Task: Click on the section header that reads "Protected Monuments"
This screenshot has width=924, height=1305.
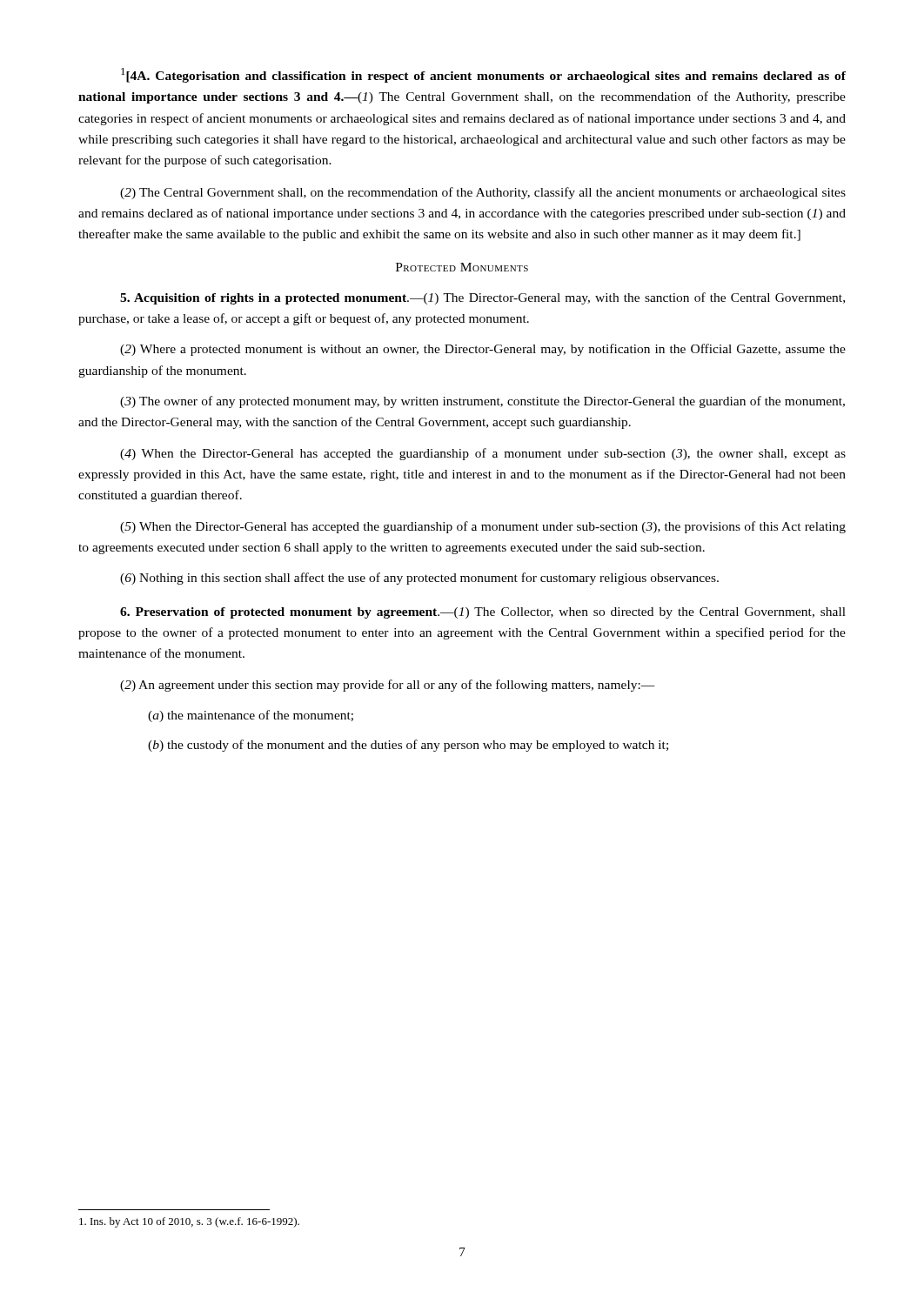Action: tap(462, 267)
